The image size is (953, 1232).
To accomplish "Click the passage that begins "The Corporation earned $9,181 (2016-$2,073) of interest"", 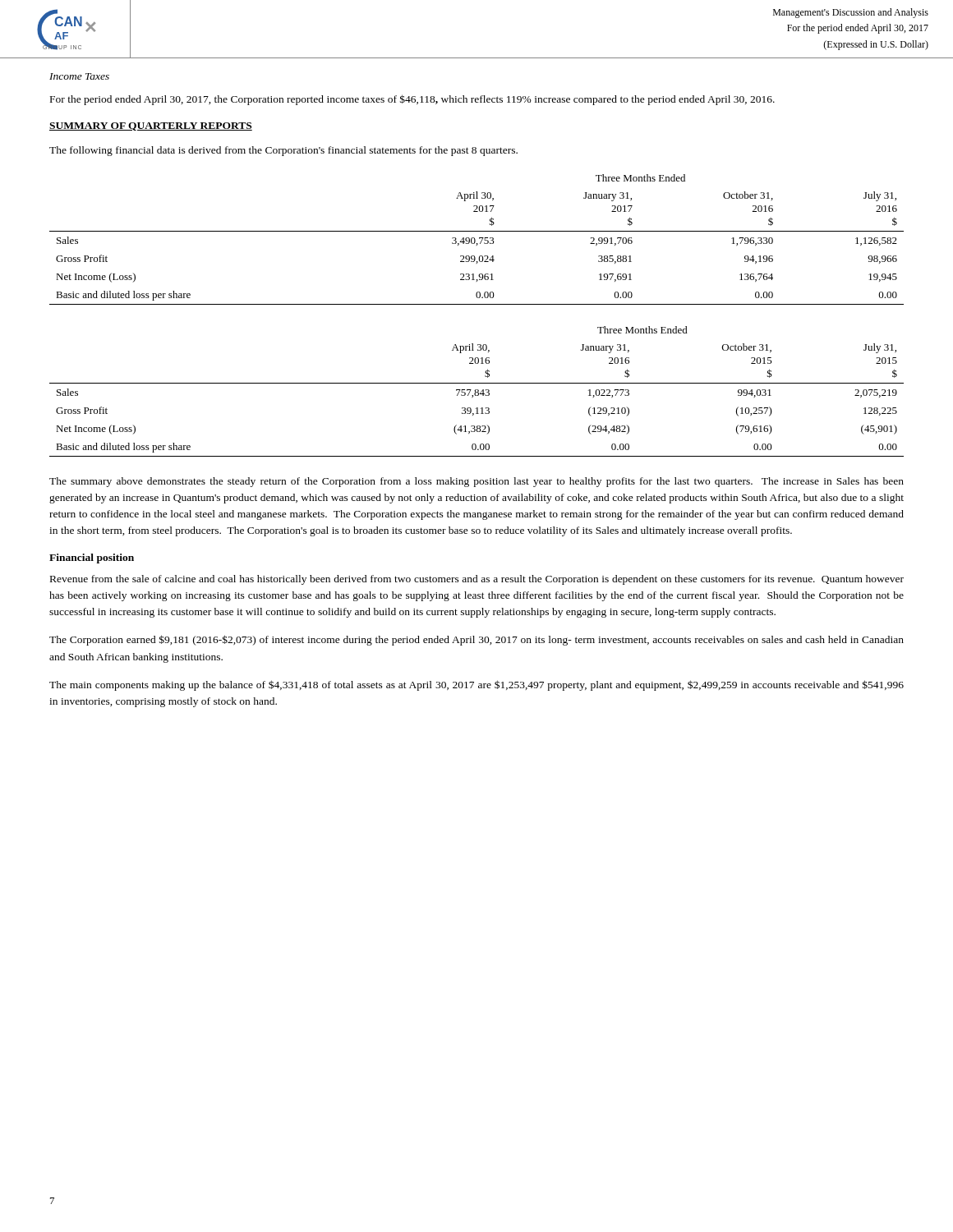I will point(476,648).
